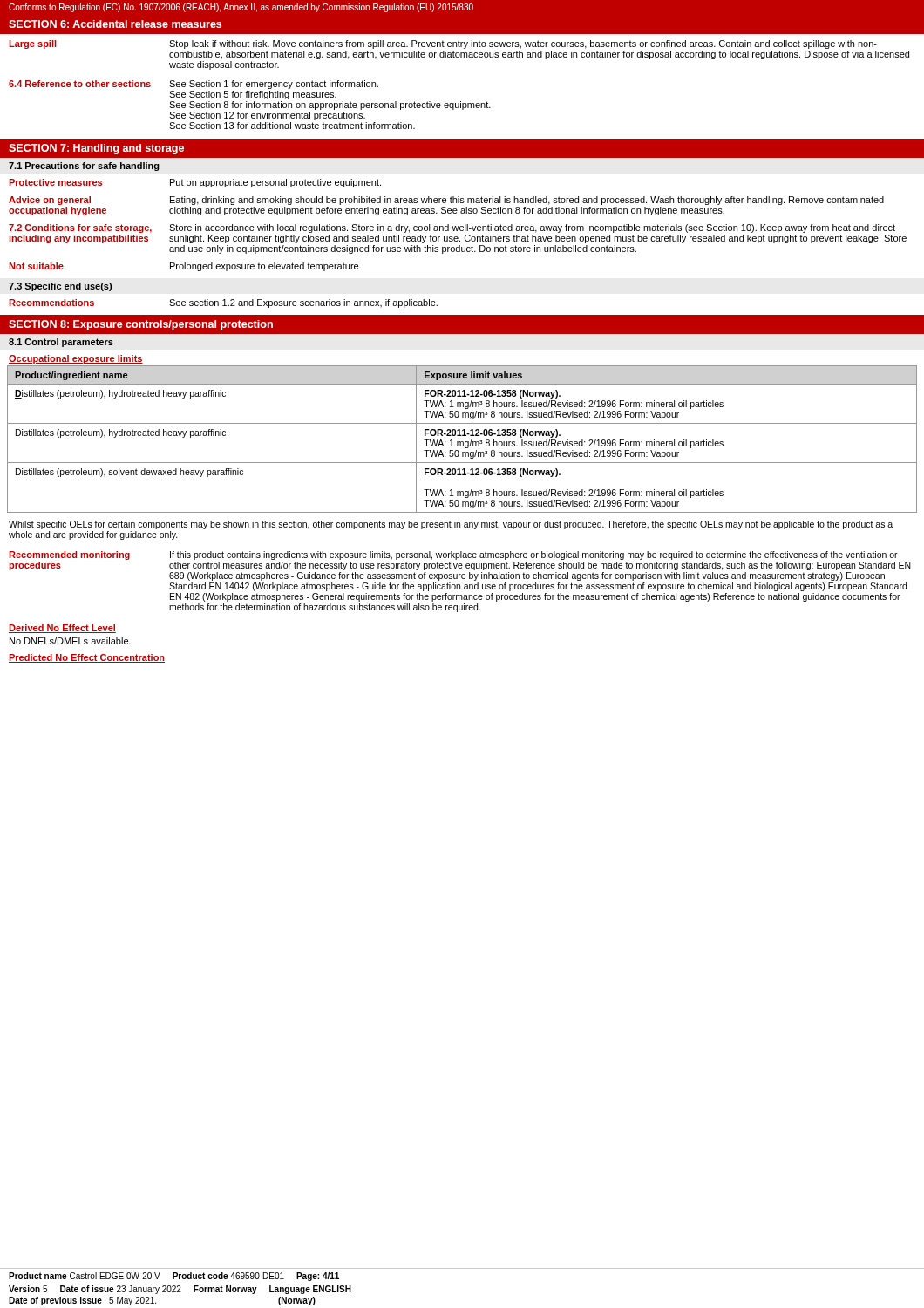Image resolution: width=924 pixels, height=1308 pixels.
Task: Click on the section header containing "SECTION 6: Accidental release"
Action: coord(115,24)
